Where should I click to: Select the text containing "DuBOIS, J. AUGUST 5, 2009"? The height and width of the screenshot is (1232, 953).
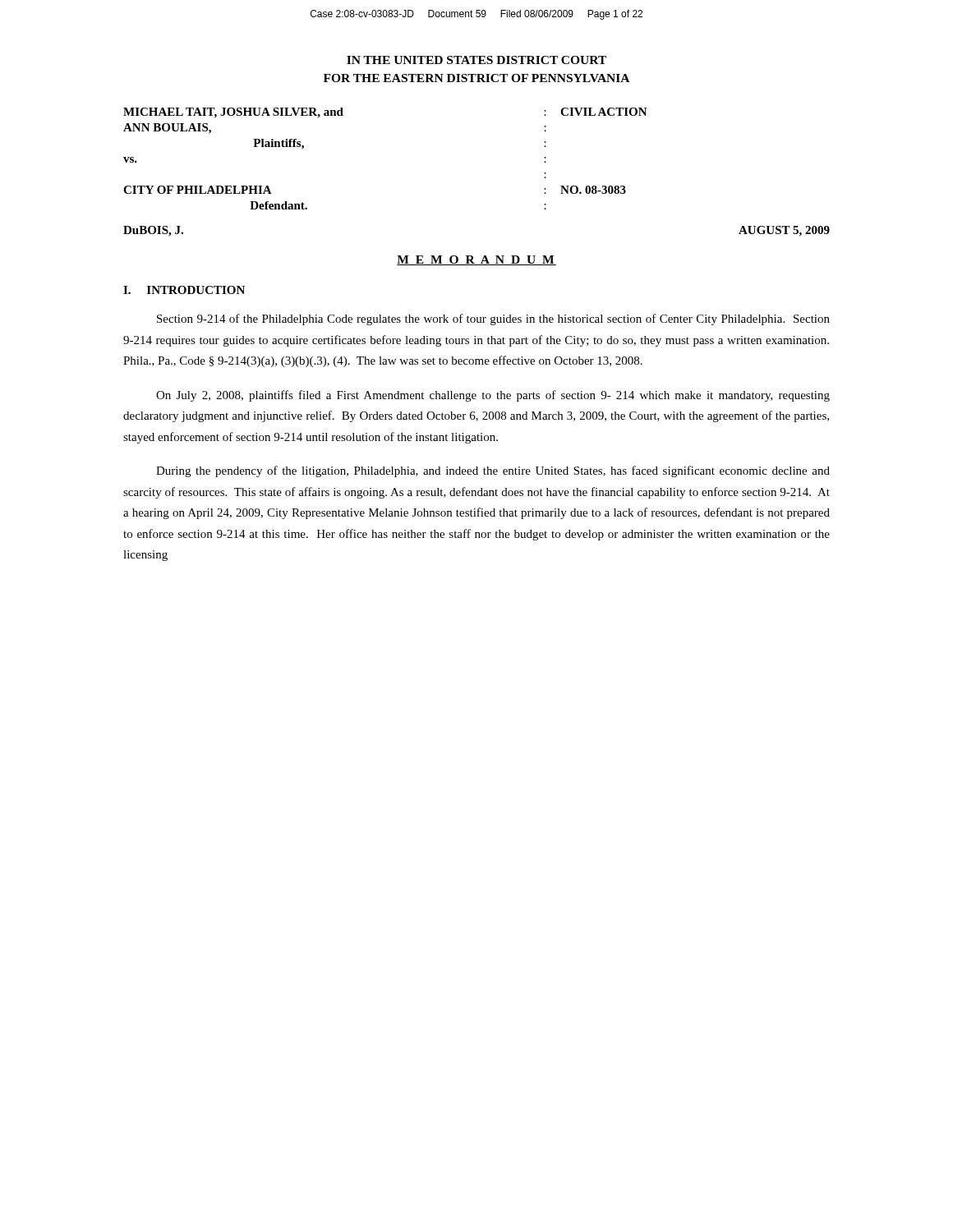pos(150,231)
